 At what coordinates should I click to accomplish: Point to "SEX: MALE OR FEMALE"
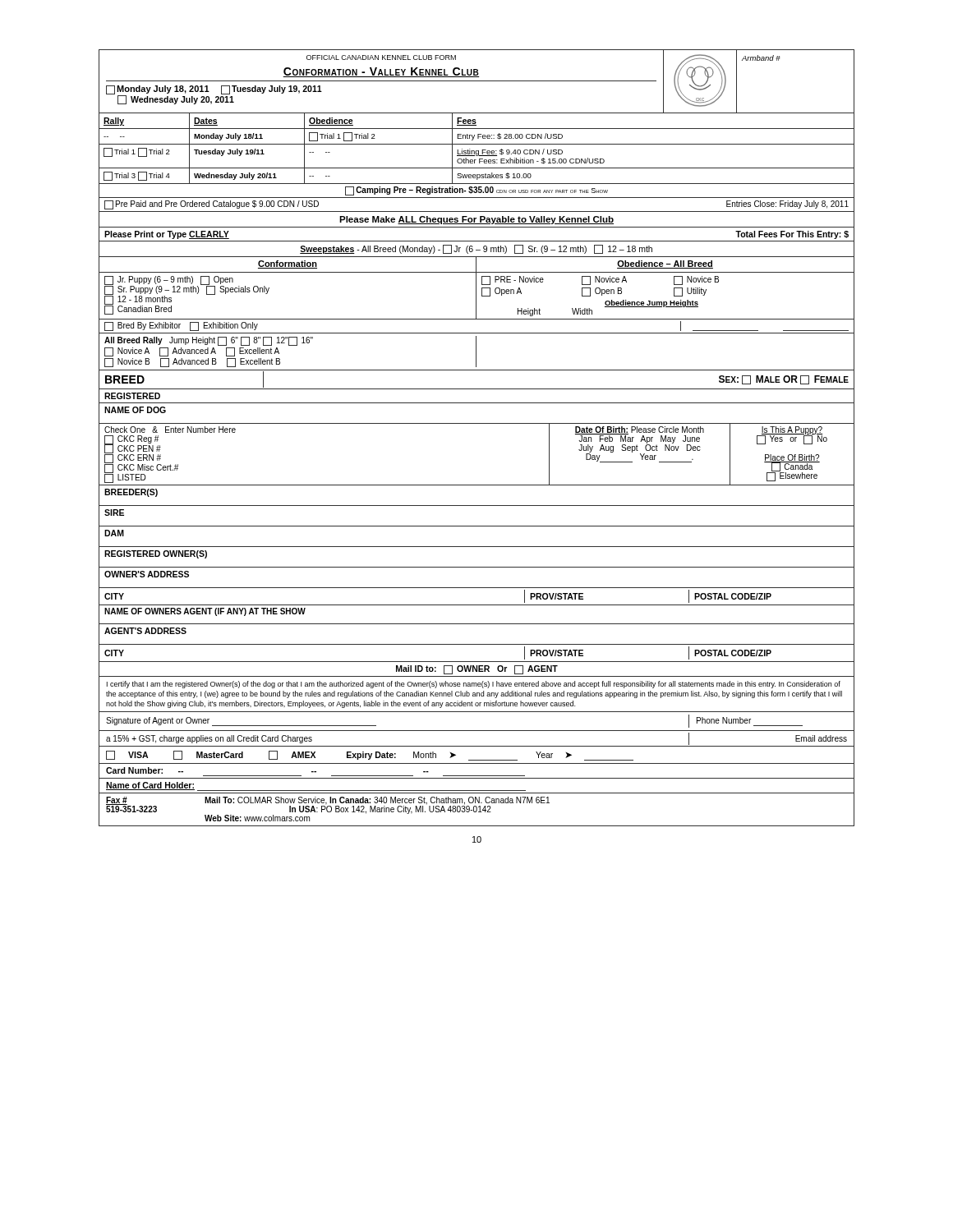click(x=784, y=379)
